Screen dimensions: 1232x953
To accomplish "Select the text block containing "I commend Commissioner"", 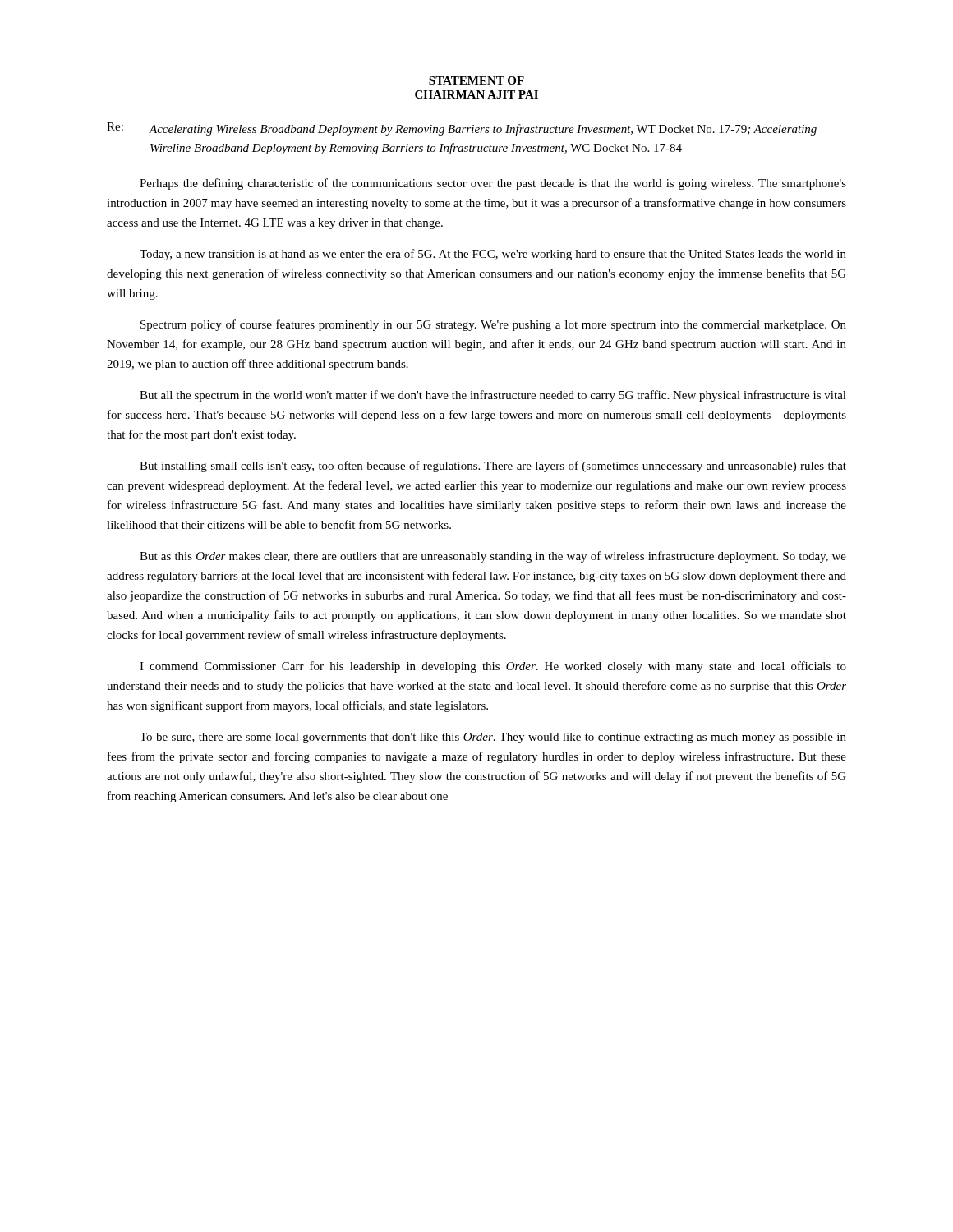I will click(476, 685).
